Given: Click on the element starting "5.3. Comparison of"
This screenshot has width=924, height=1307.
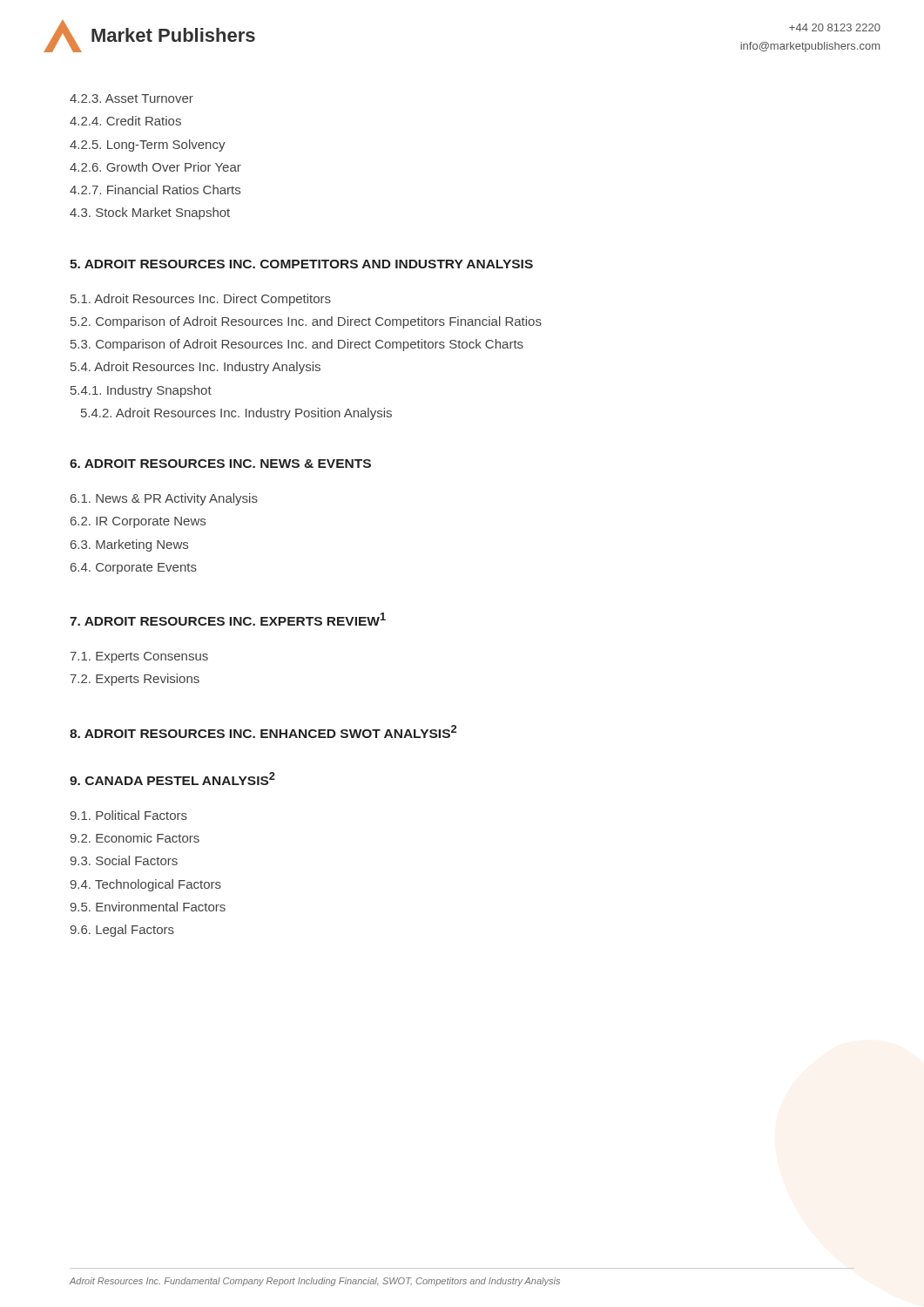Looking at the screenshot, I should (297, 344).
